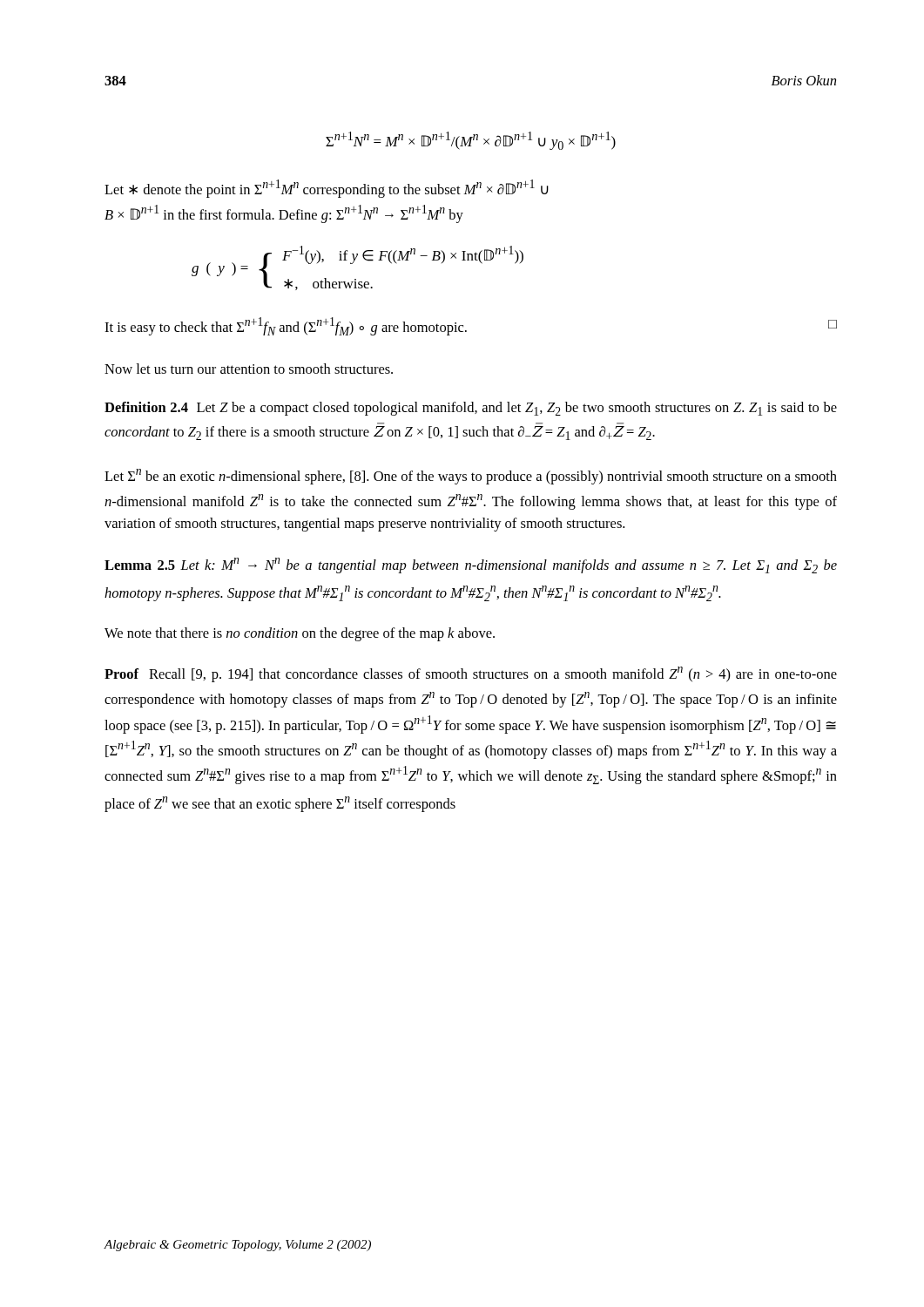Image resolution: width=924 pixels, height=1307 pixels.
Task: Point to the block beginning "Now let us turn our attention"
Action: pos(249,369)
